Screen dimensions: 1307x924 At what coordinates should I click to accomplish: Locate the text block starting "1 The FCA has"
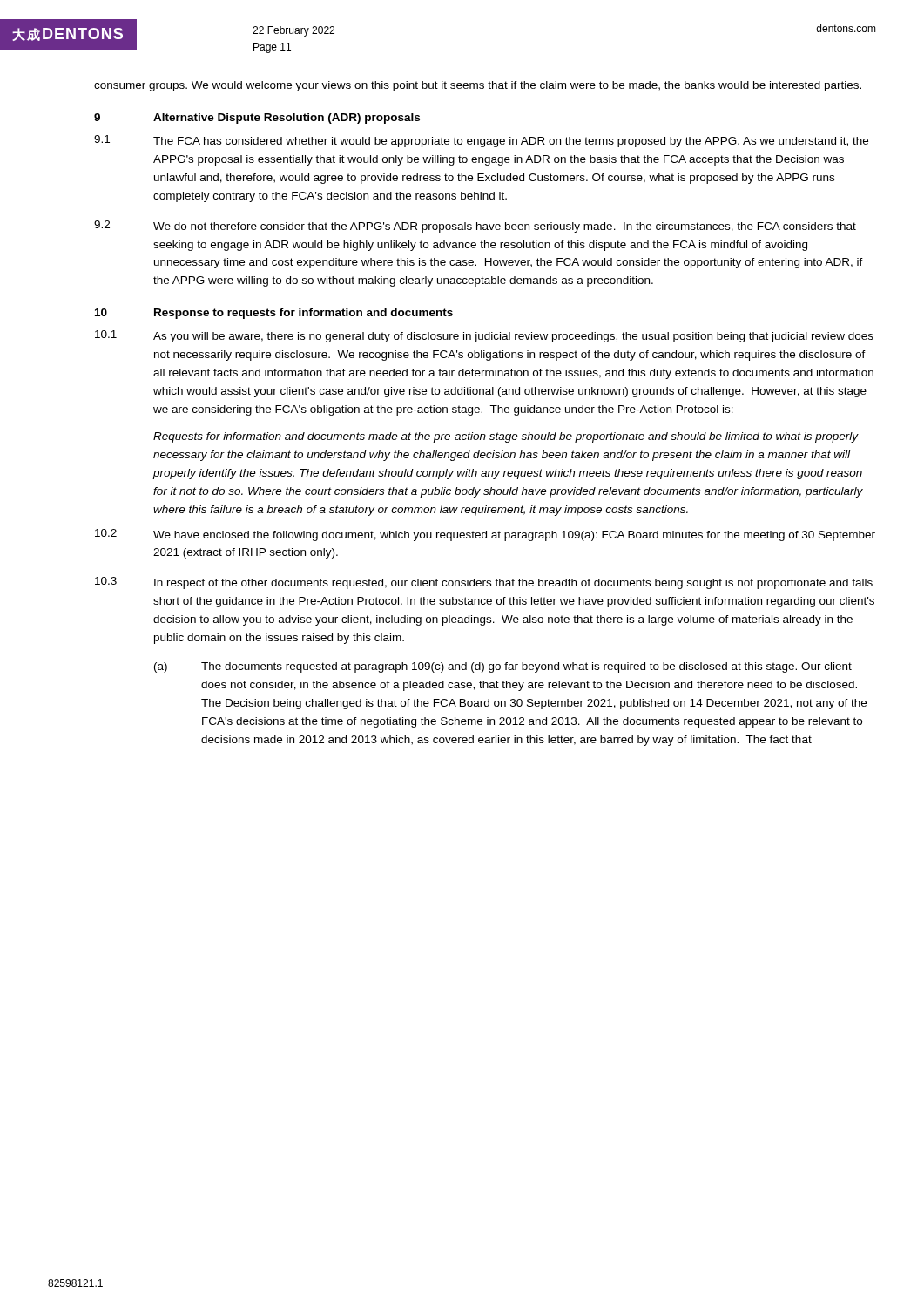coord(485,169)
